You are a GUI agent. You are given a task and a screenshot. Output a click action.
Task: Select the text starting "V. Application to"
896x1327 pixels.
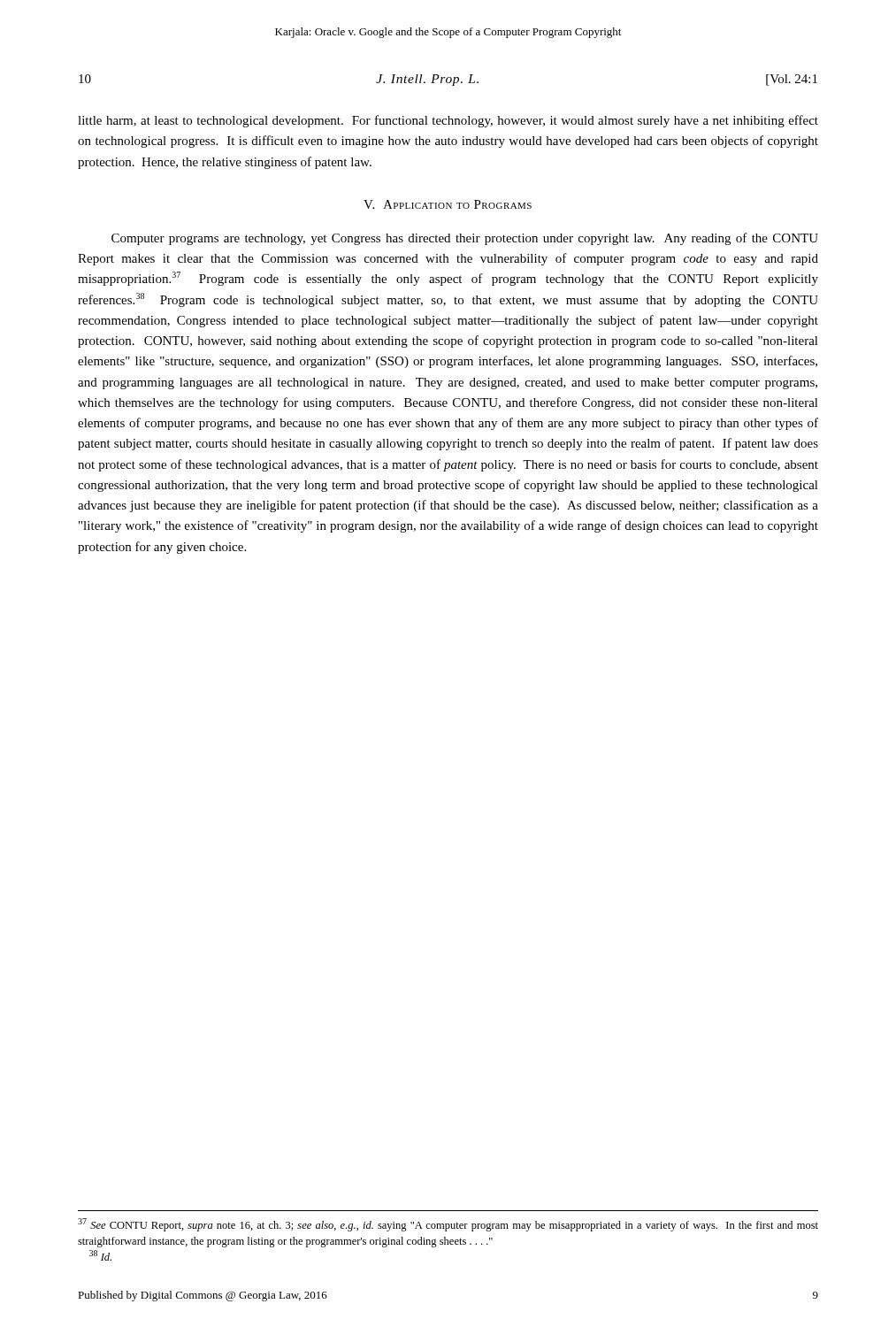[448, 204]
